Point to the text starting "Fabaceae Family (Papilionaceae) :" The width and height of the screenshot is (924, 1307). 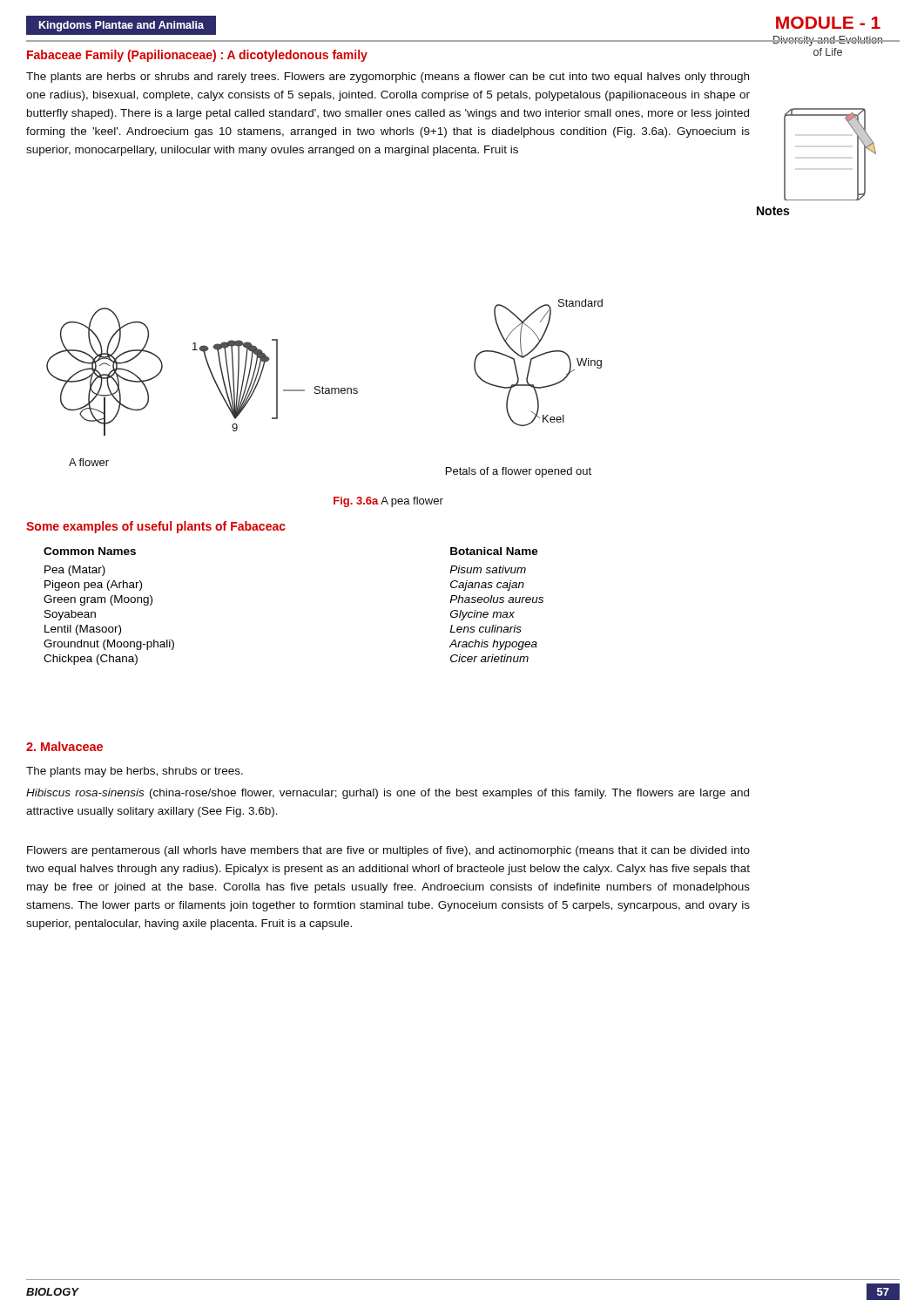(197, 55)
